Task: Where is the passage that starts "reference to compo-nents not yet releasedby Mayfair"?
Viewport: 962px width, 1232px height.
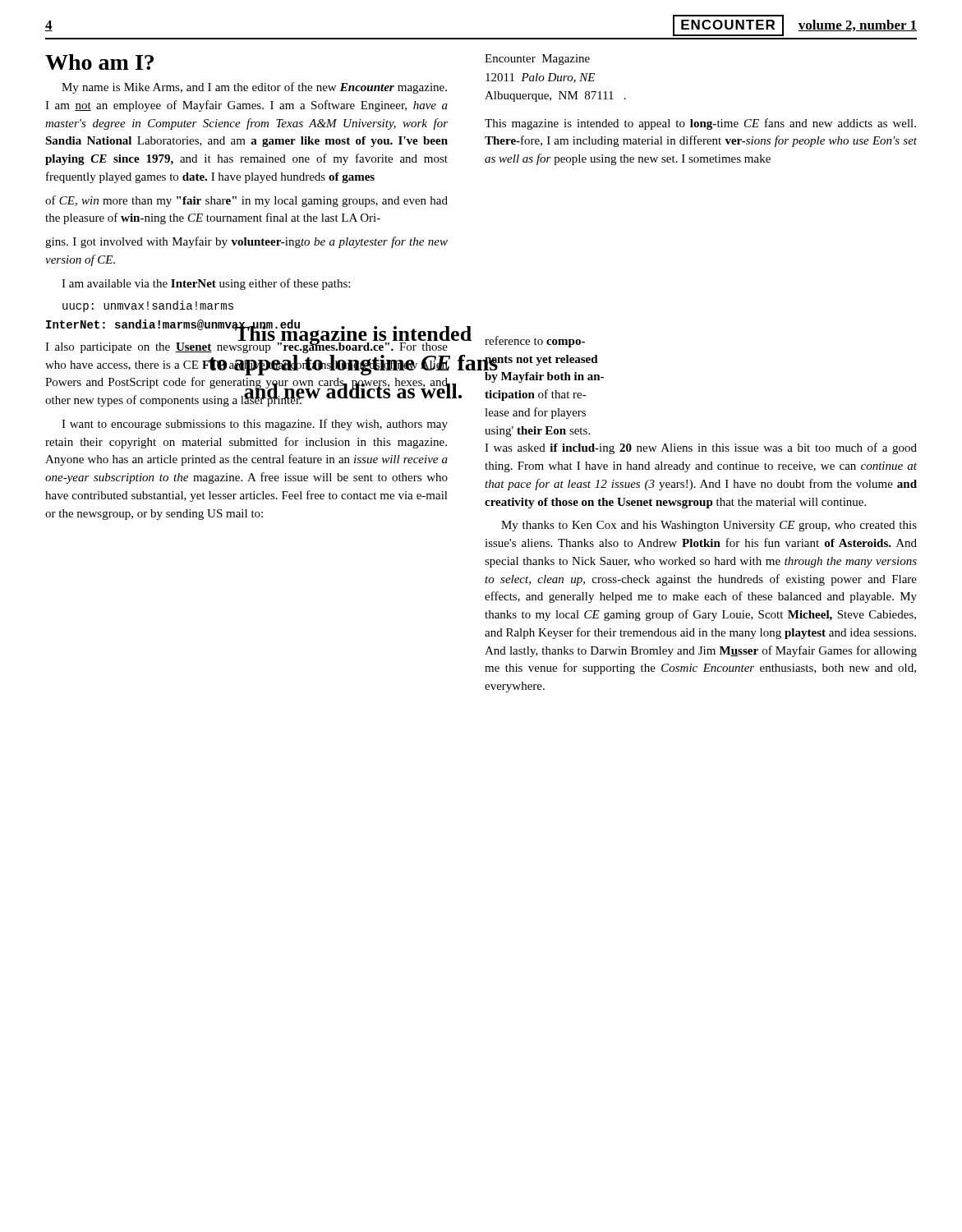Action: (x=701, y=514)
